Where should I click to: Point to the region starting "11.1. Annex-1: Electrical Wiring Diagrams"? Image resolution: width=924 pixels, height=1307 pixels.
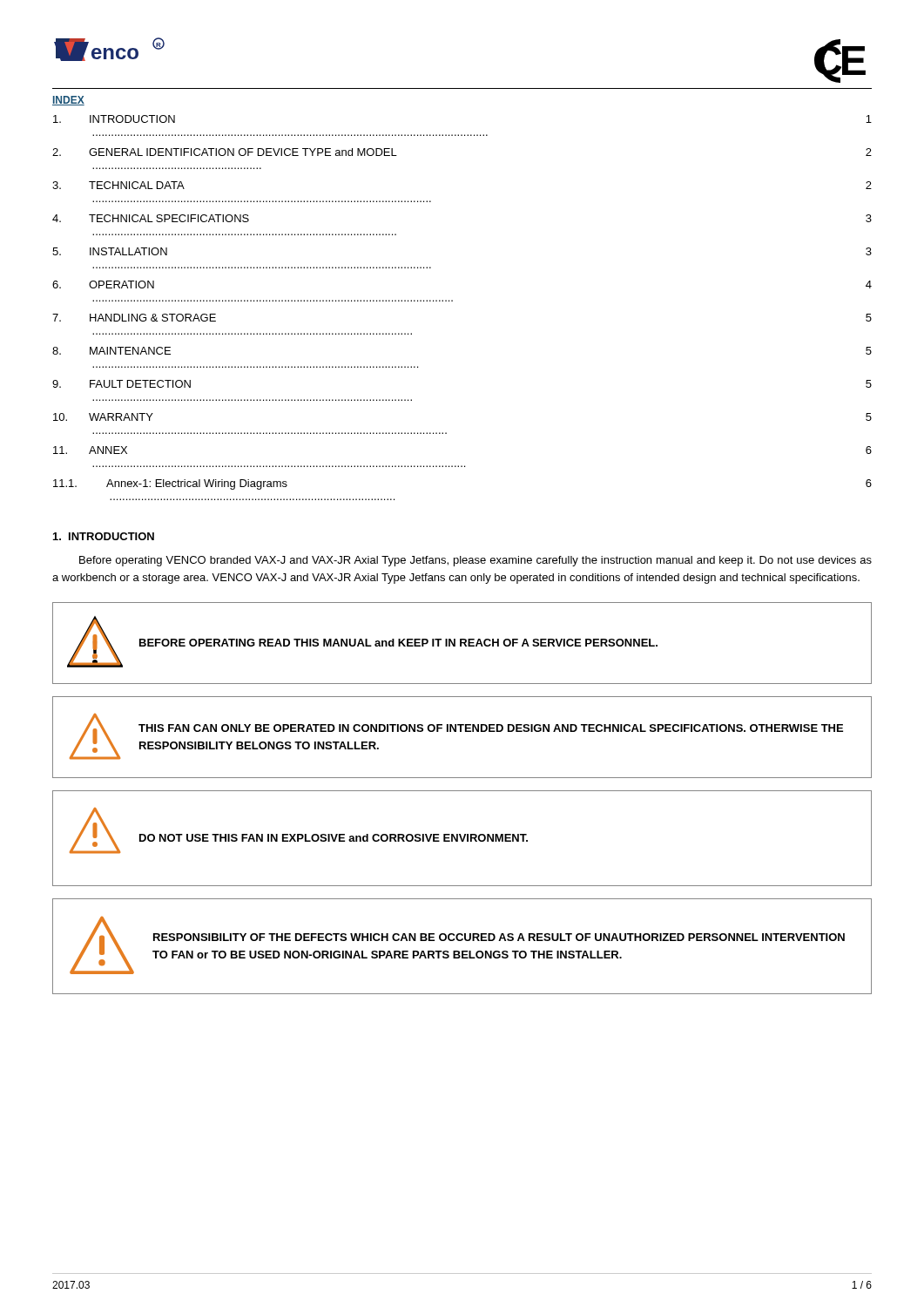pos(61,484)
